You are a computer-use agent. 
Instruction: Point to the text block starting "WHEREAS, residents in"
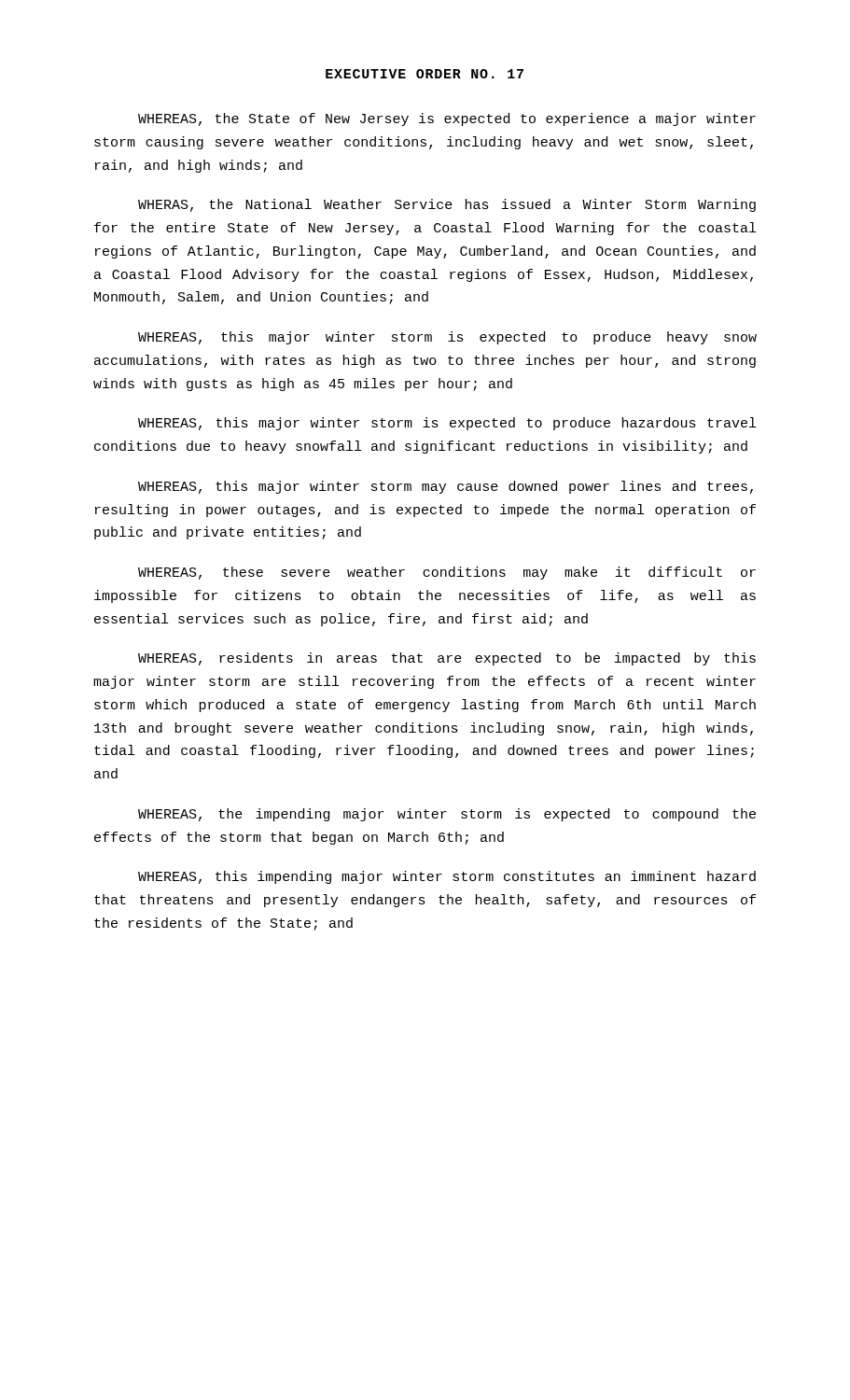[425, 717]
